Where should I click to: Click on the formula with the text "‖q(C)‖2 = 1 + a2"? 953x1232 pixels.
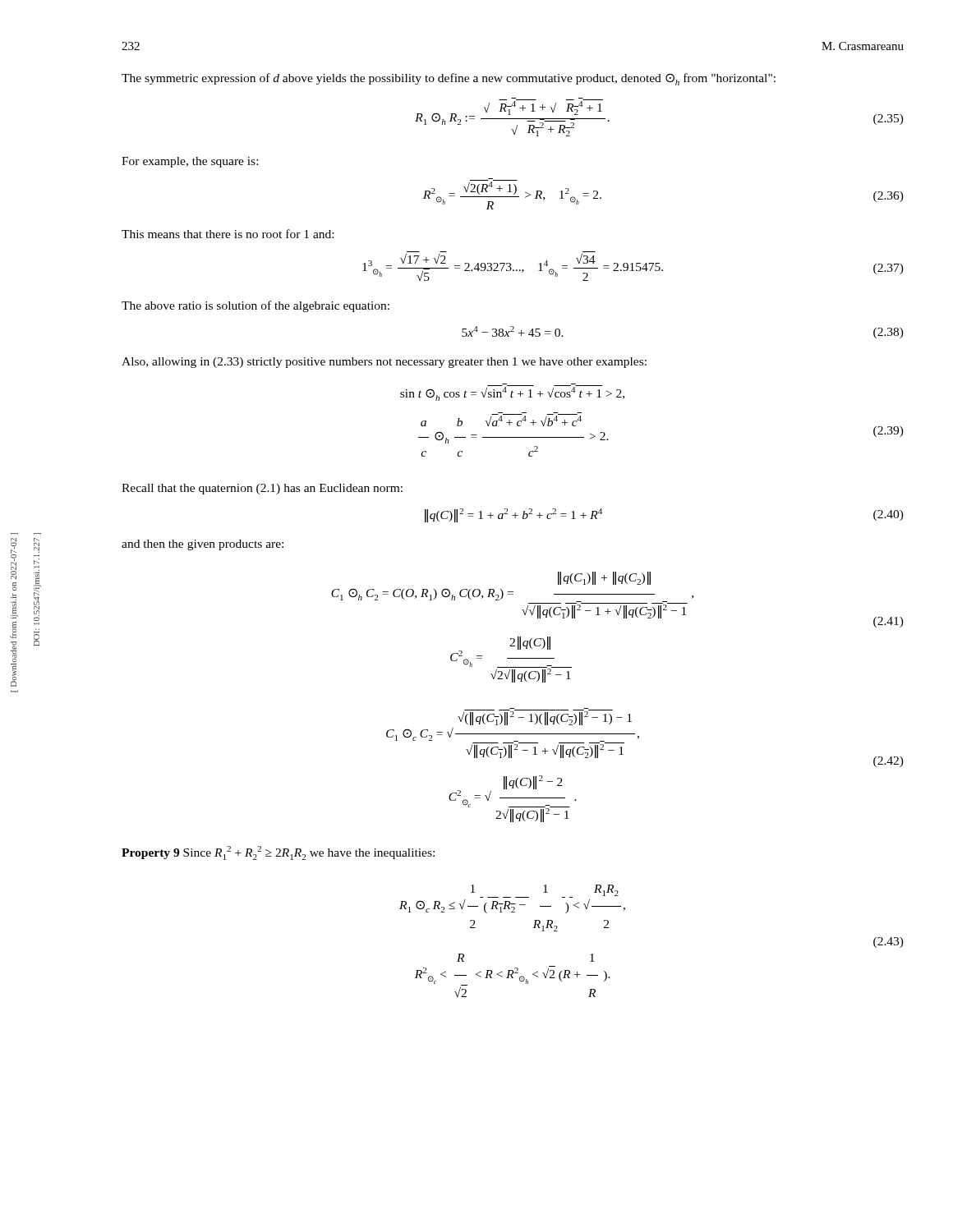click(515, 515)
